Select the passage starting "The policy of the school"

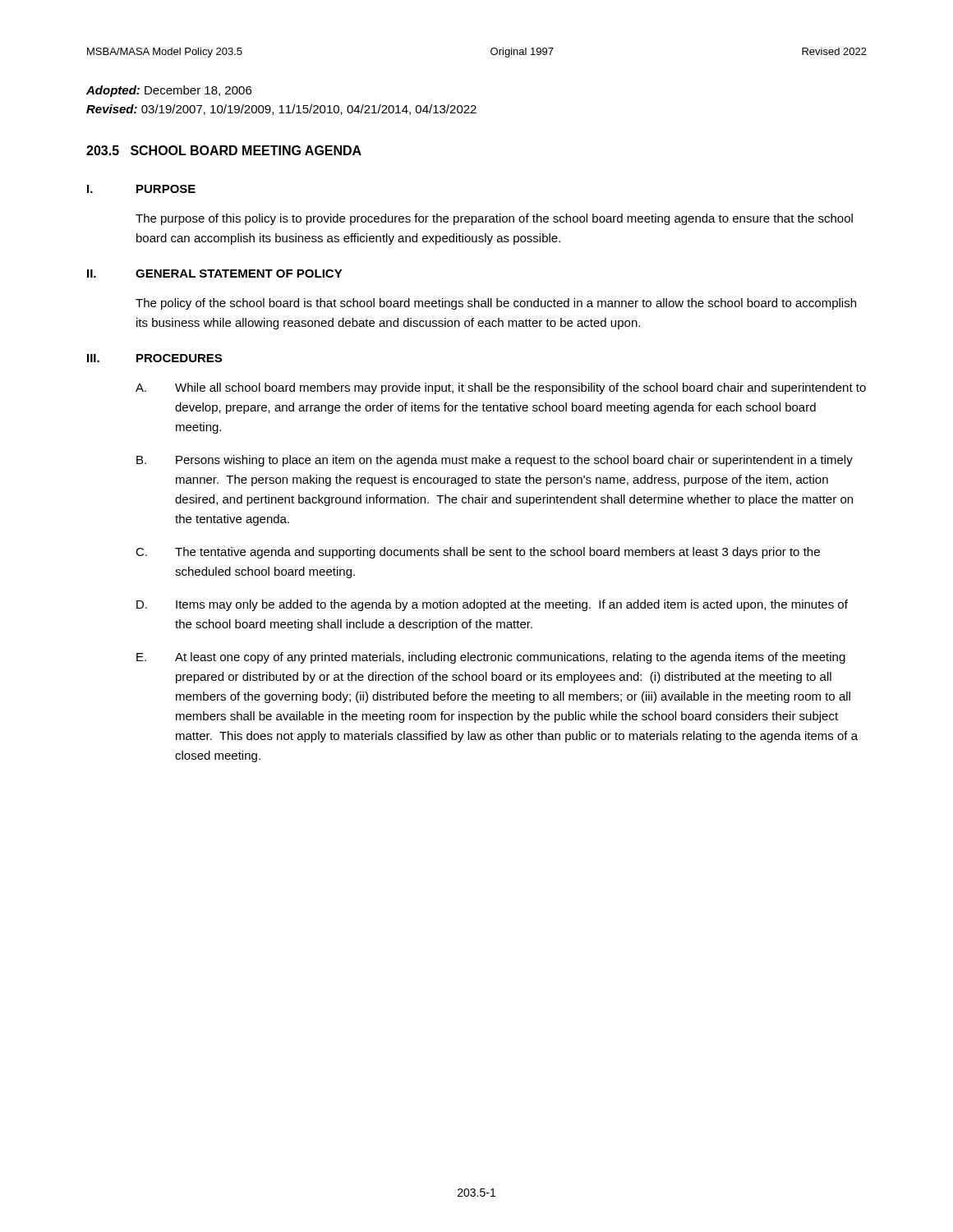tap(496, 312)
